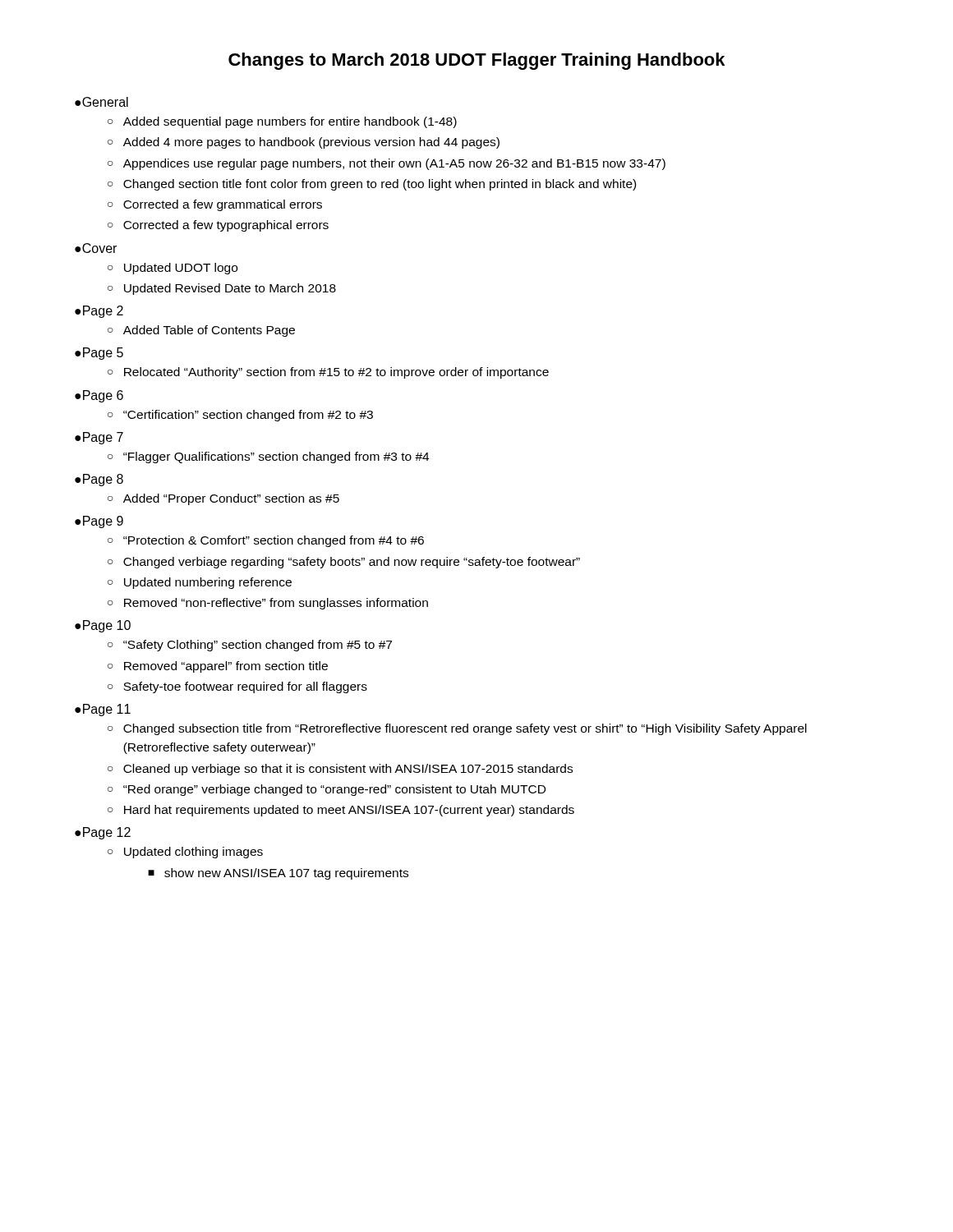Click the passage that begins "● Page 5"

click(311, 365)
